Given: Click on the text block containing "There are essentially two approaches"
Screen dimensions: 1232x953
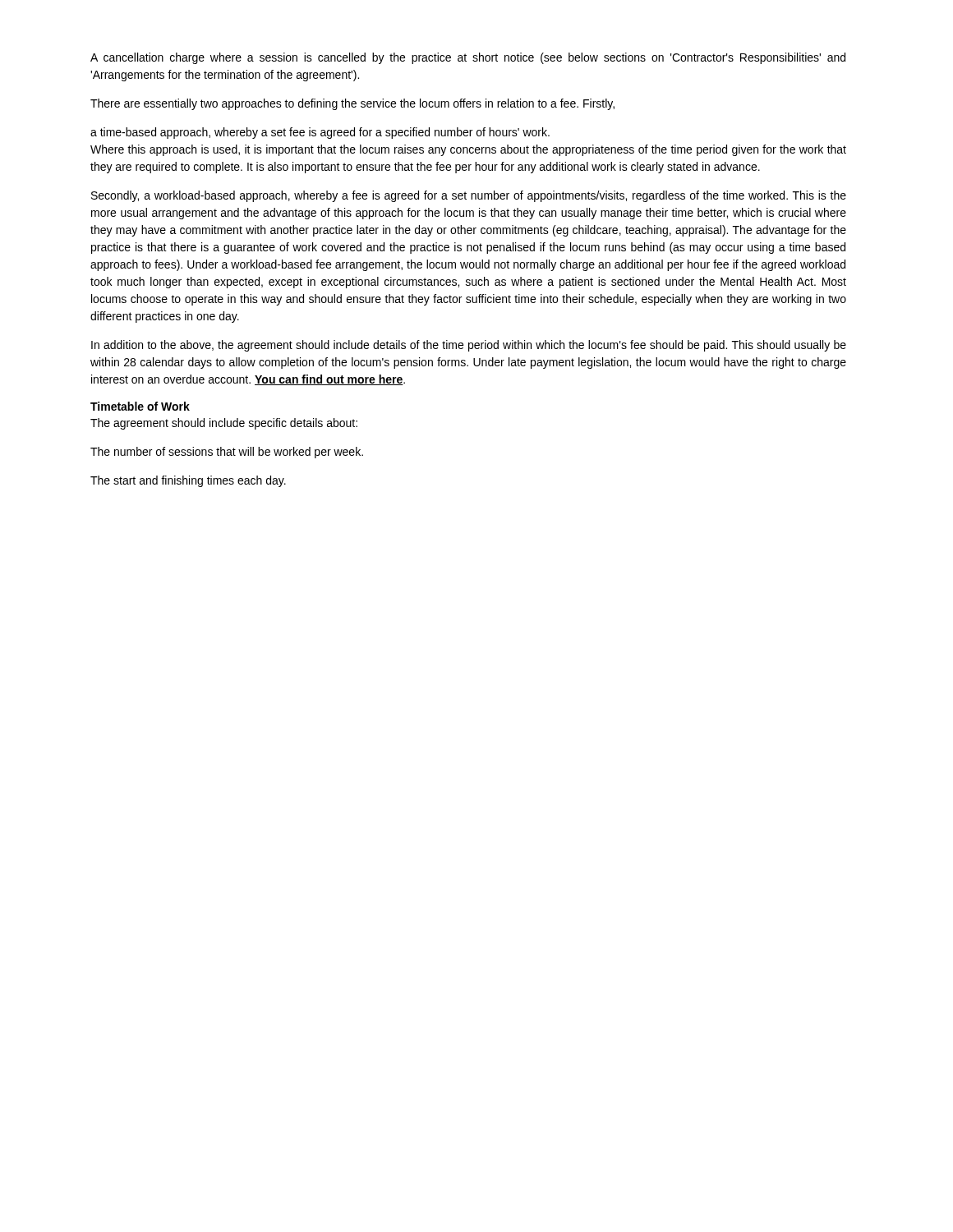Looking at the screenshot, I should (353, 103).
